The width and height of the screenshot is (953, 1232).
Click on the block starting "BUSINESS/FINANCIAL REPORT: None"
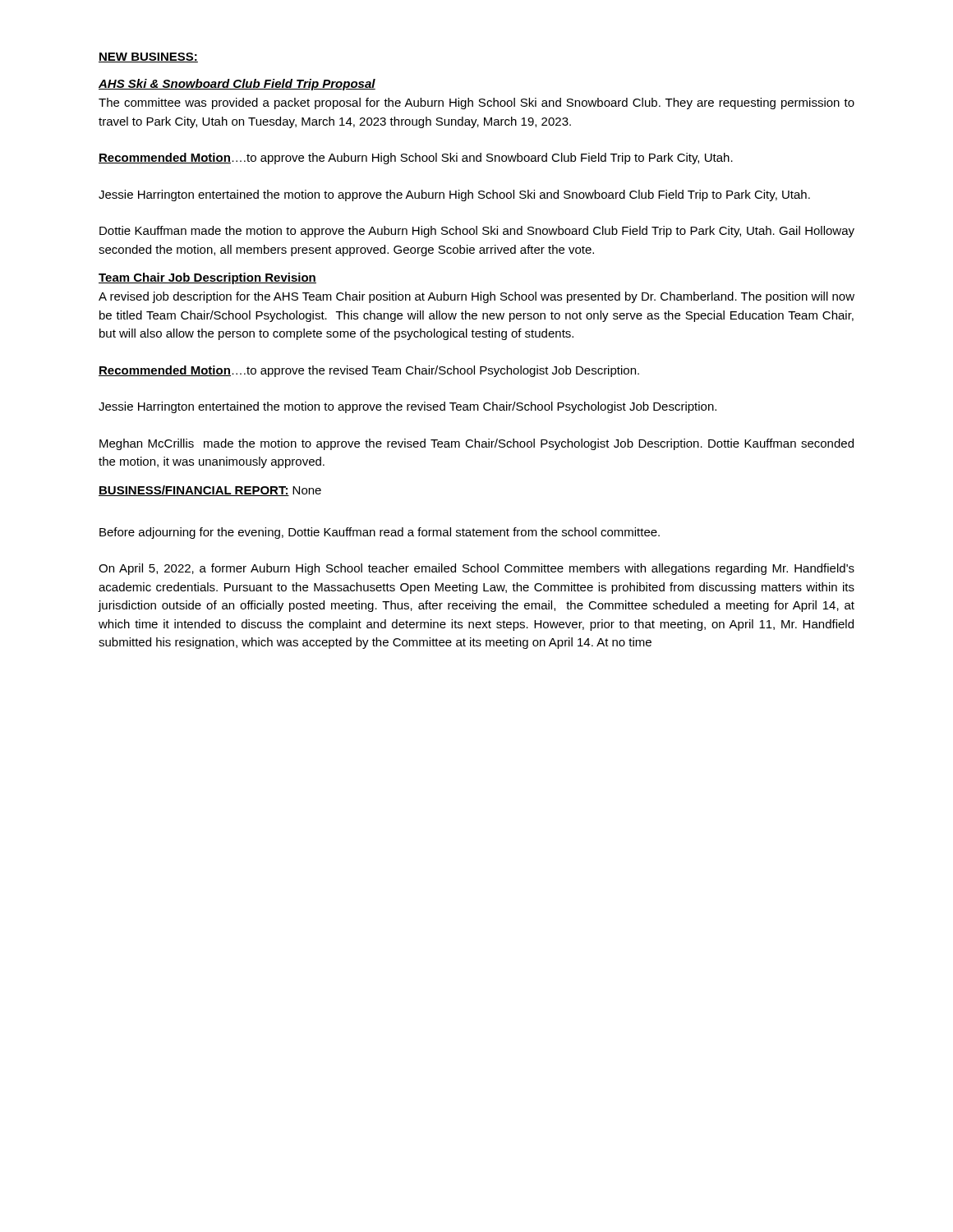click(x=210, y=490)
